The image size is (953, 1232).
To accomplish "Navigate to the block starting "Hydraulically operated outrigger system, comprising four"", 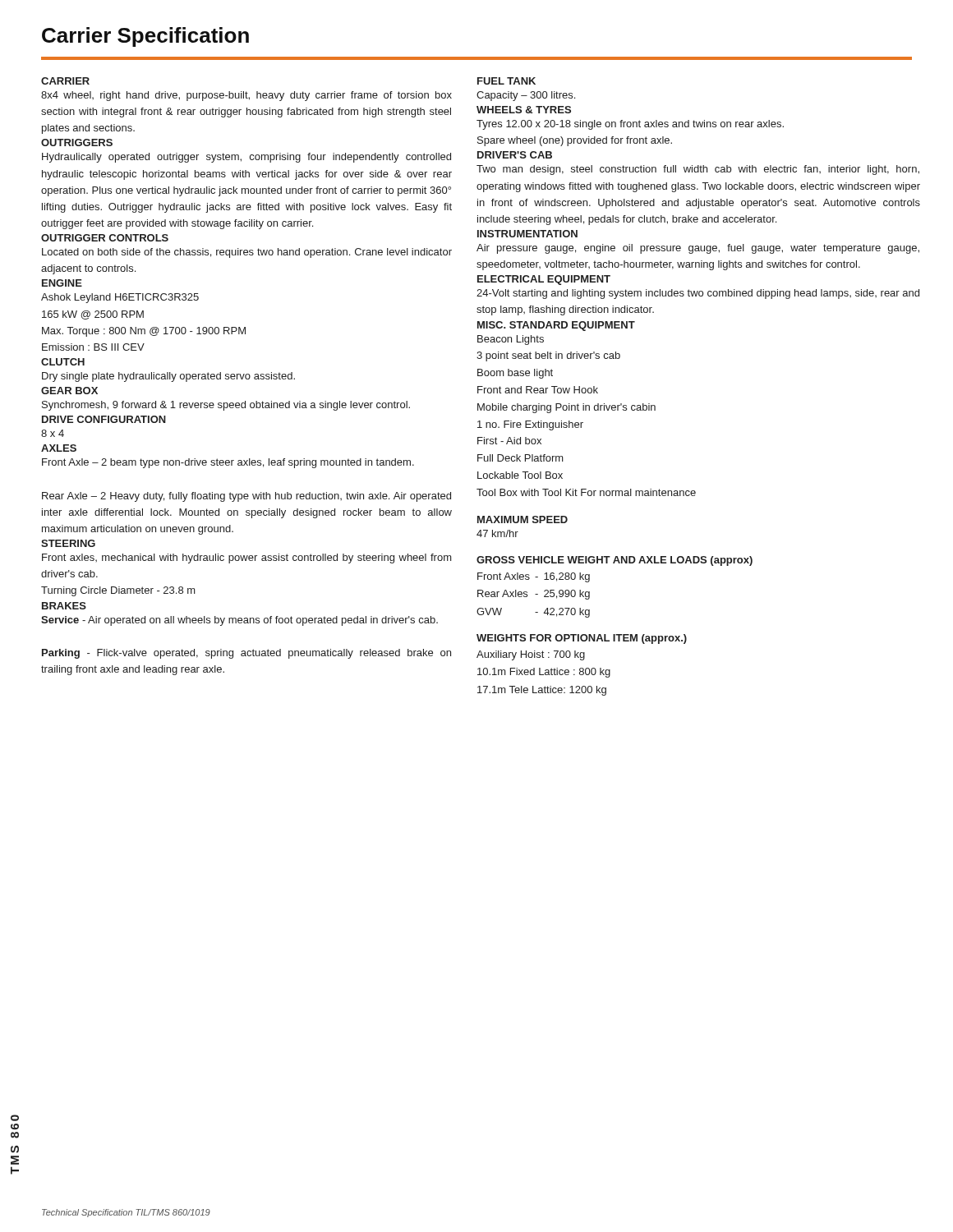I will pyautogui.click(x=246, y=190).
